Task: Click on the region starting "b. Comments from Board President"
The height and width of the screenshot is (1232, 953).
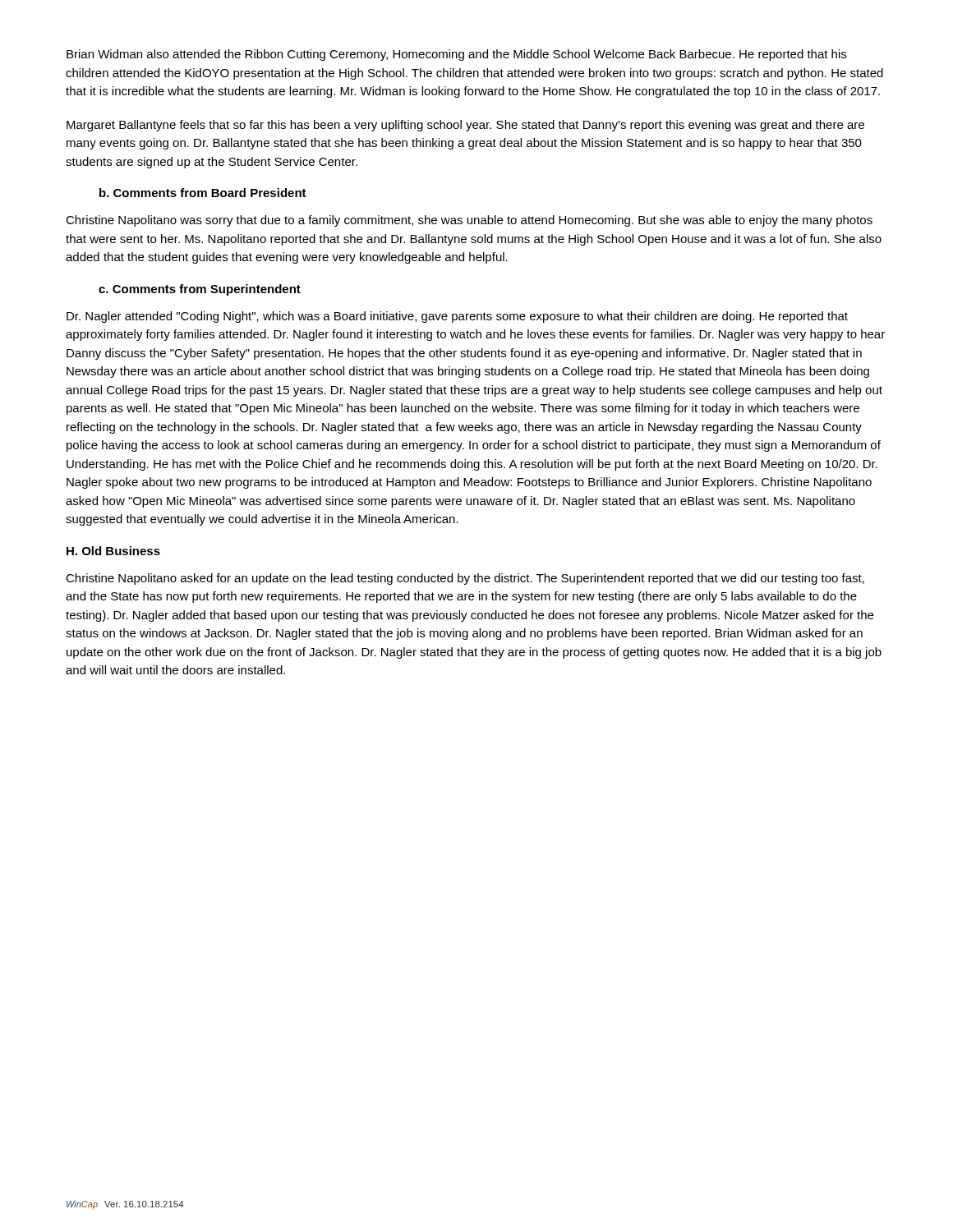Action: click(x=202, y=193)
